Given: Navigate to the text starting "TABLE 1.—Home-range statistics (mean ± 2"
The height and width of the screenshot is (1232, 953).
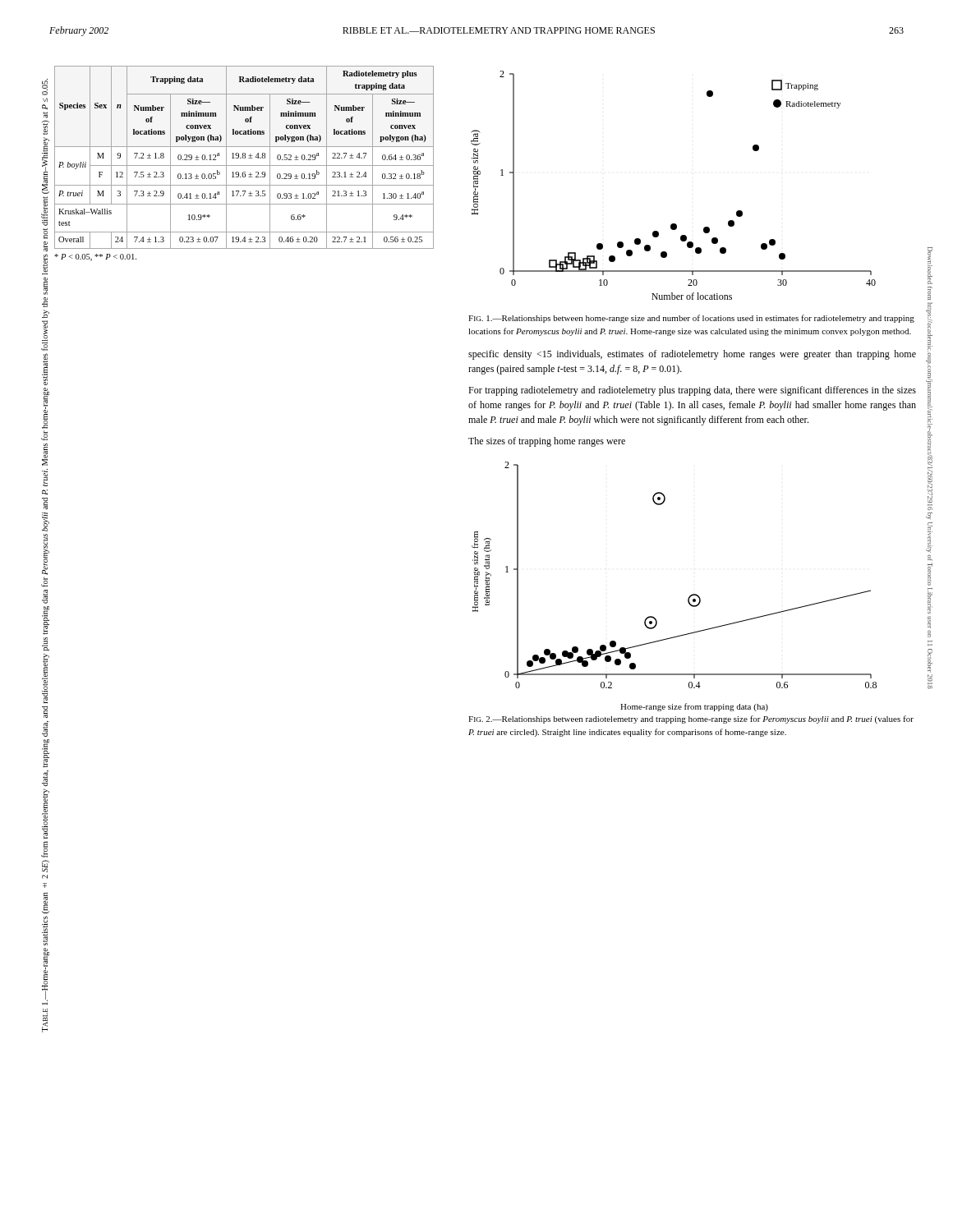Looking at the screenshot, I should click(x=45, y=316).
